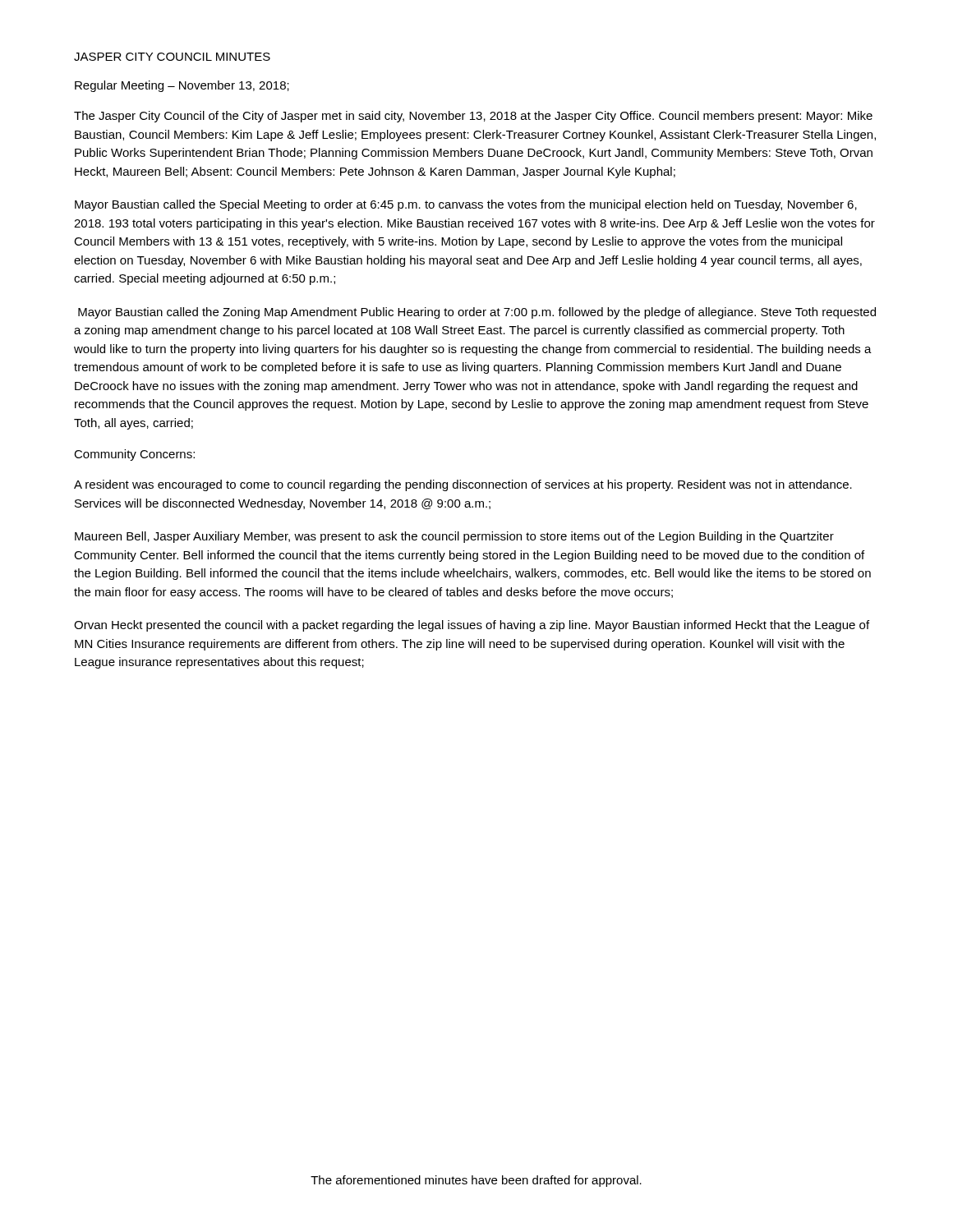This screenshot has width=953, height=1232.
Task: Select the text block with the text "Orvan Heckt presented the council with"
Action: (x=472, y=643)
